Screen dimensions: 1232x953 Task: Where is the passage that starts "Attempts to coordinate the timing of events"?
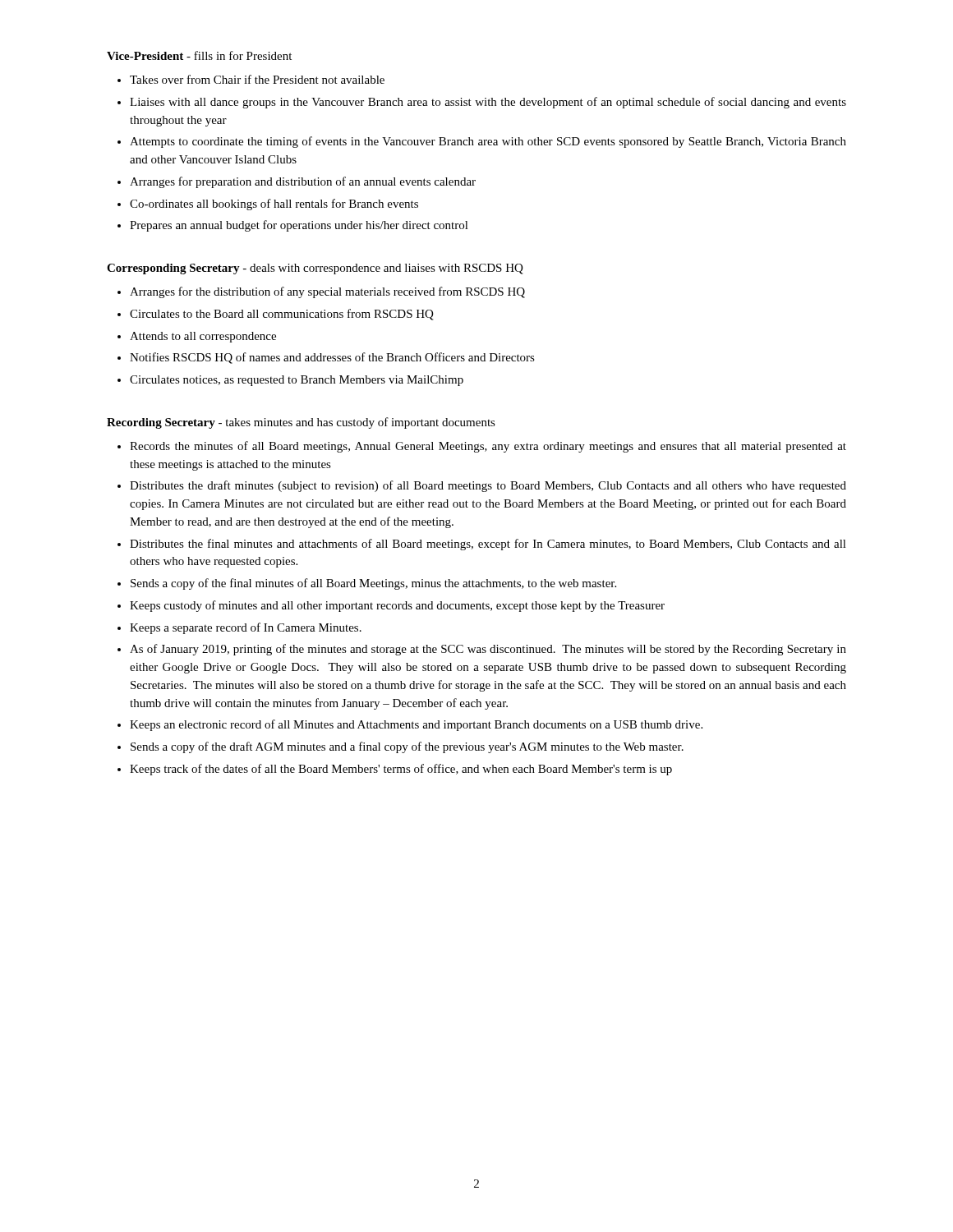coord(488,150)
